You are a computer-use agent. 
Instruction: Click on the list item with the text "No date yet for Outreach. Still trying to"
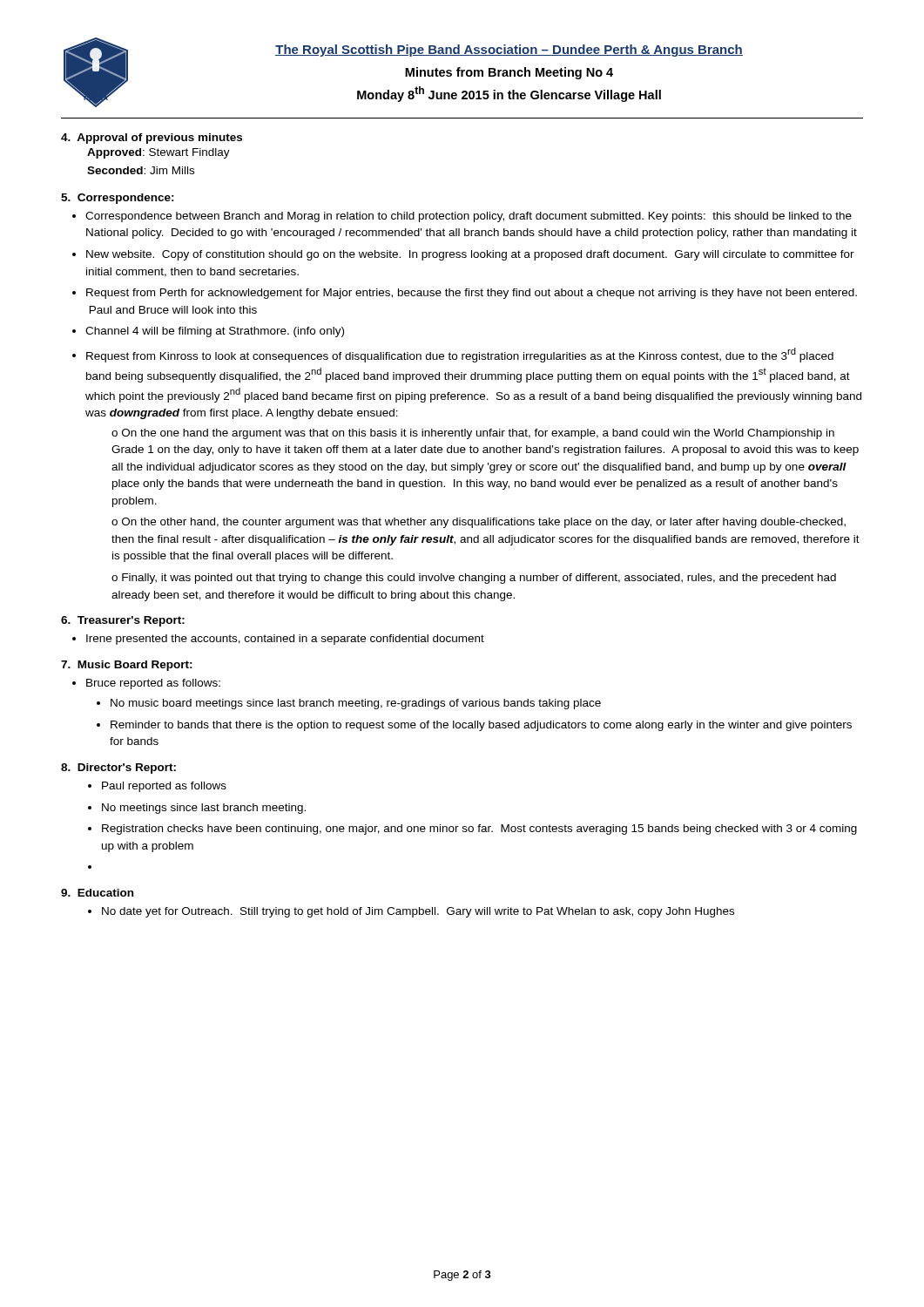tap(418, 911)
